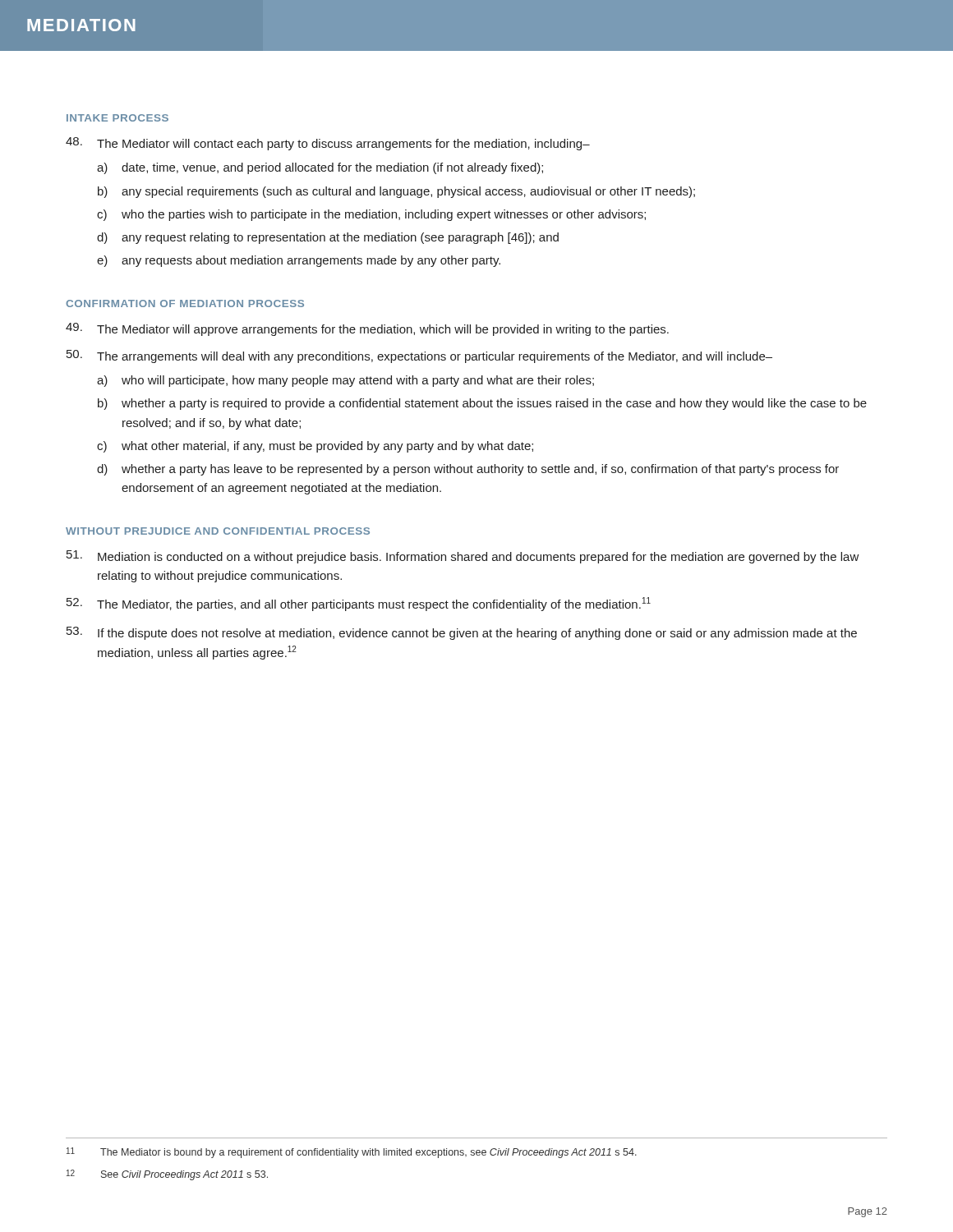Click on the list item with the text "49. The Mediator will approve arrangements for"
The image size is (953, 1232).
click(476, 329)
